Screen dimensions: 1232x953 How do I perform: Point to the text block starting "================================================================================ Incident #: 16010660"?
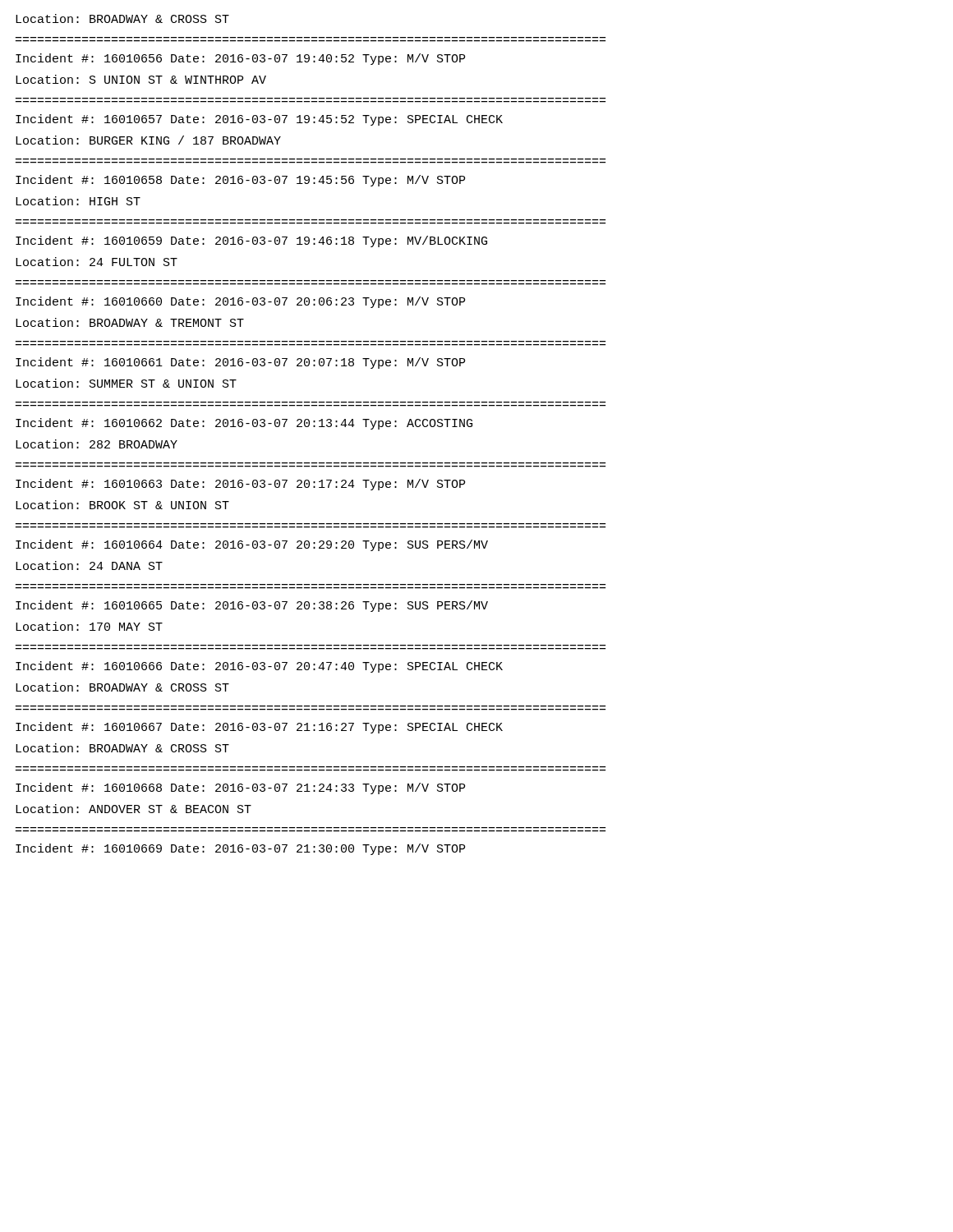[240, 302]
